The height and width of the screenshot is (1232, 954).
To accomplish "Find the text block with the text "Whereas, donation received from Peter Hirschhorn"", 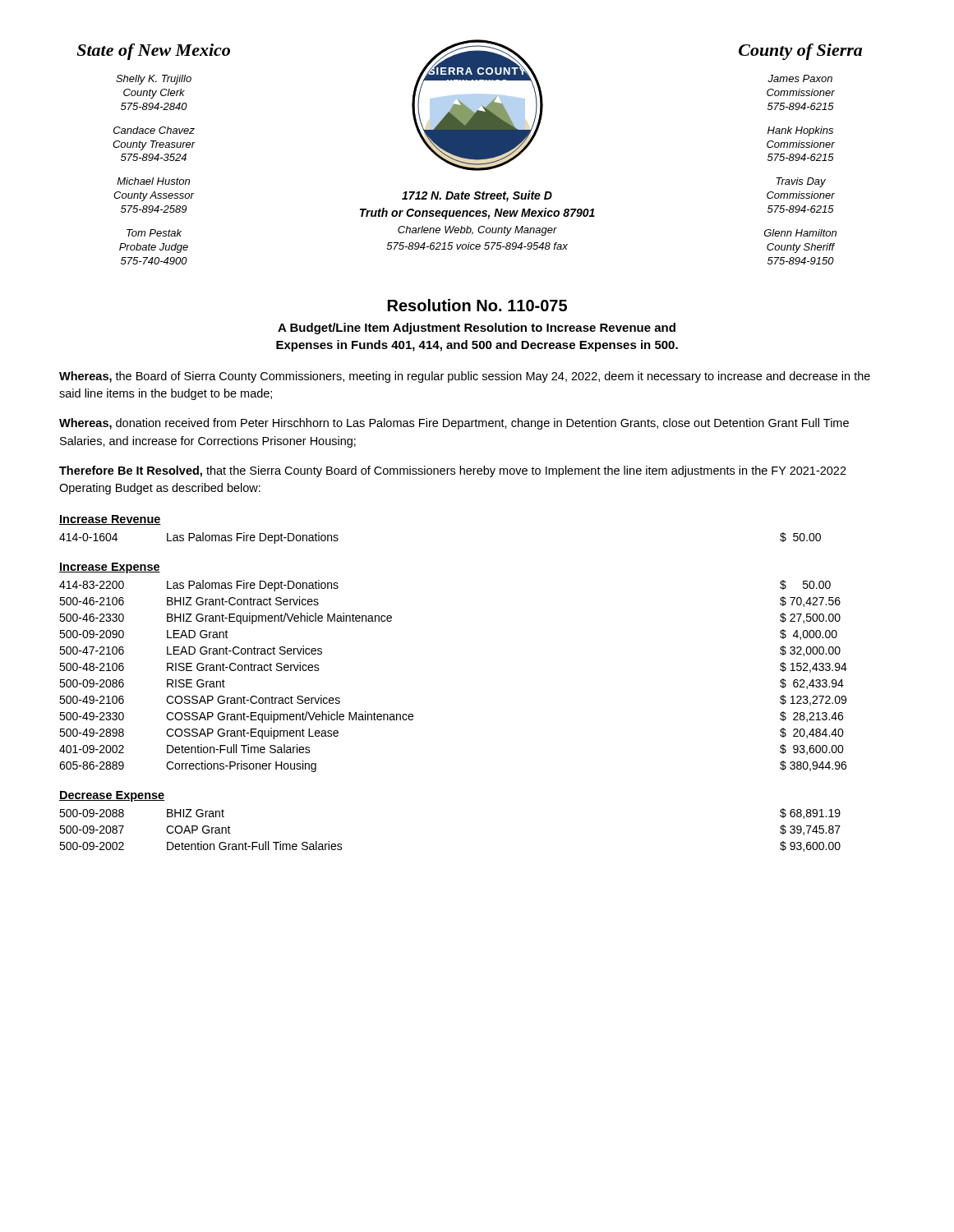I will pos(454,432).
